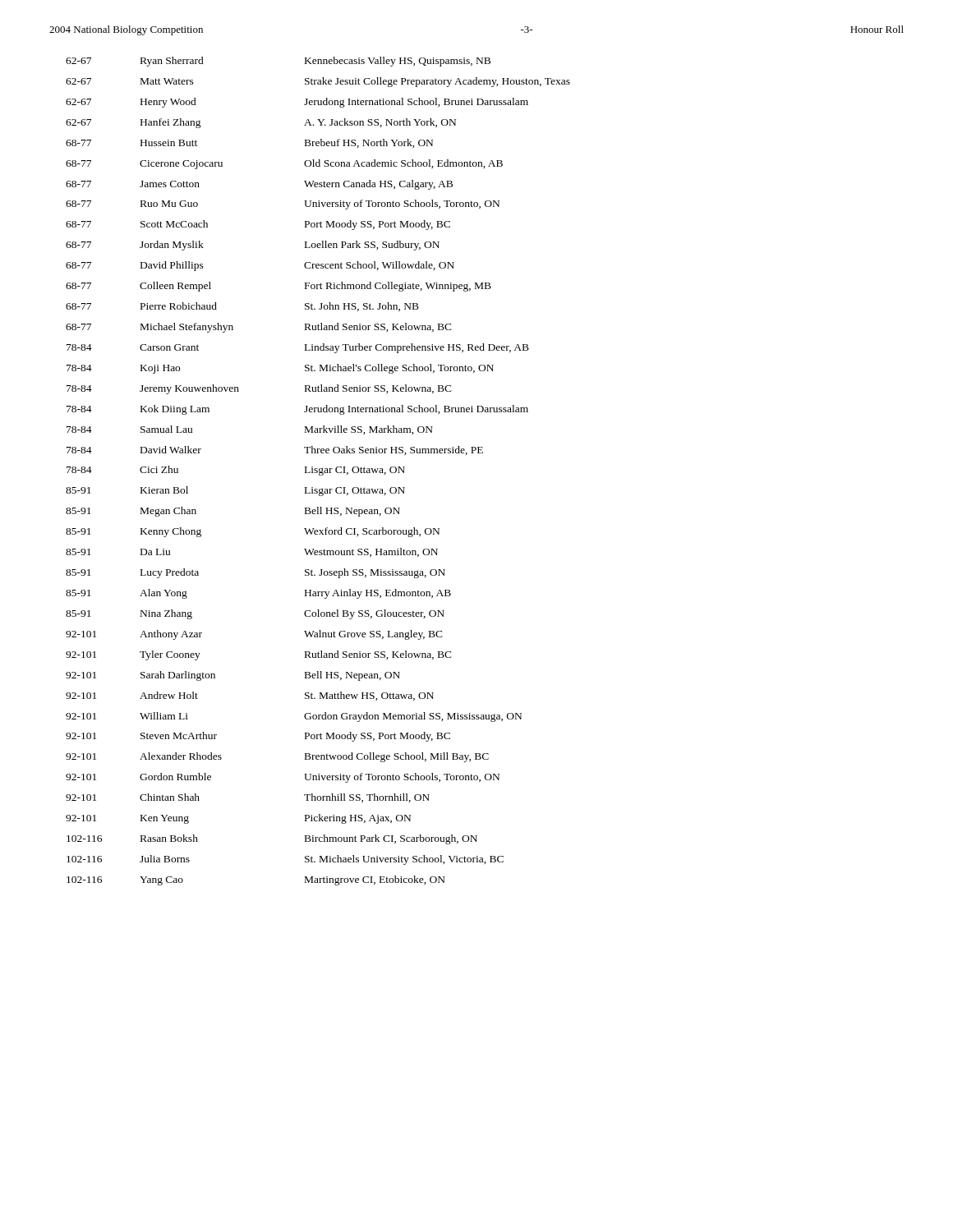Select the list item that reads "92-101 Tyler Cooney Rutland Senior SS, Kelowna, BC"
Image resolution: width=953 pixels, height=1232 pixels.
coord(83,655)
